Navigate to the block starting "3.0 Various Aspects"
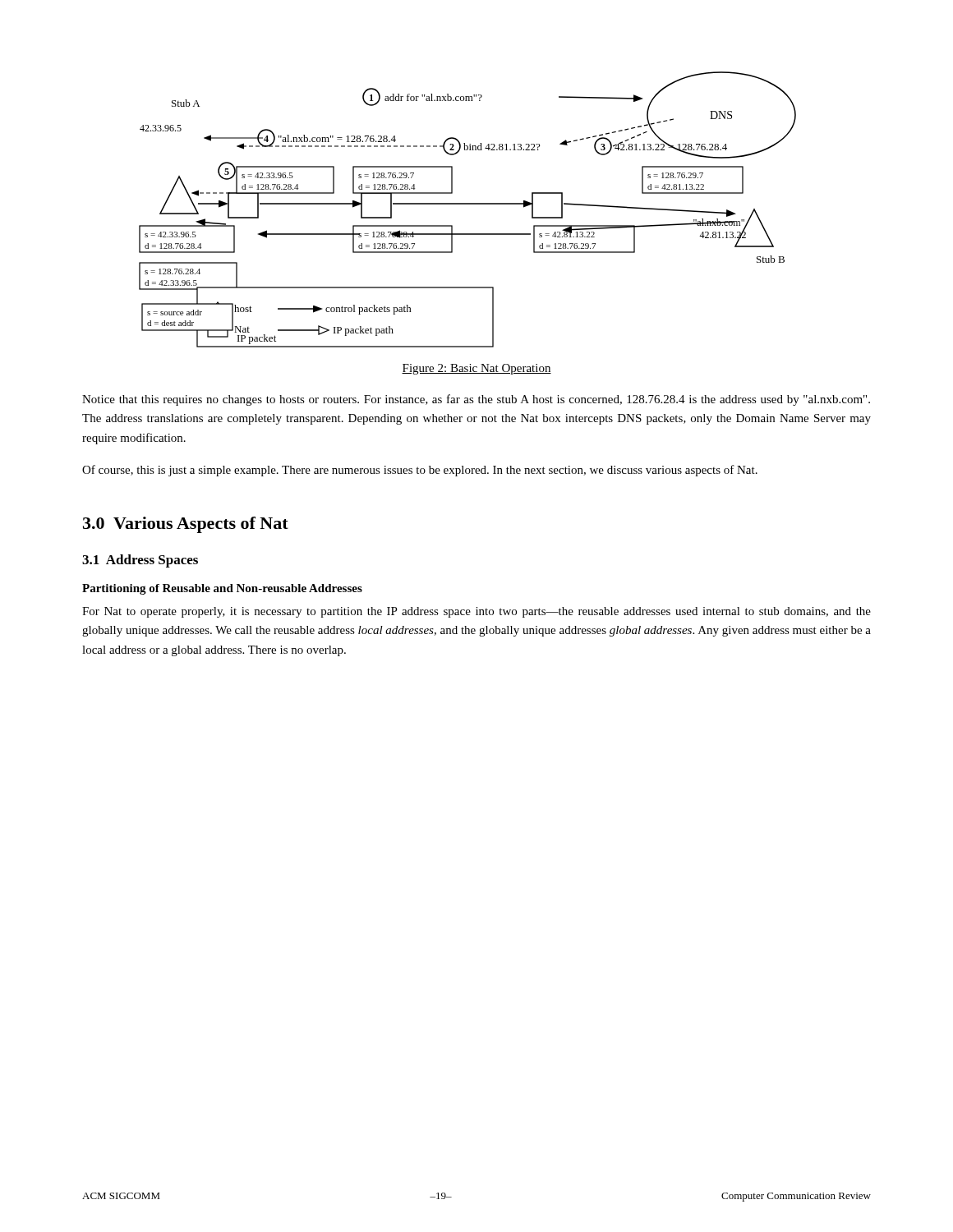953x1232 pixels. [x=185, y=523]
